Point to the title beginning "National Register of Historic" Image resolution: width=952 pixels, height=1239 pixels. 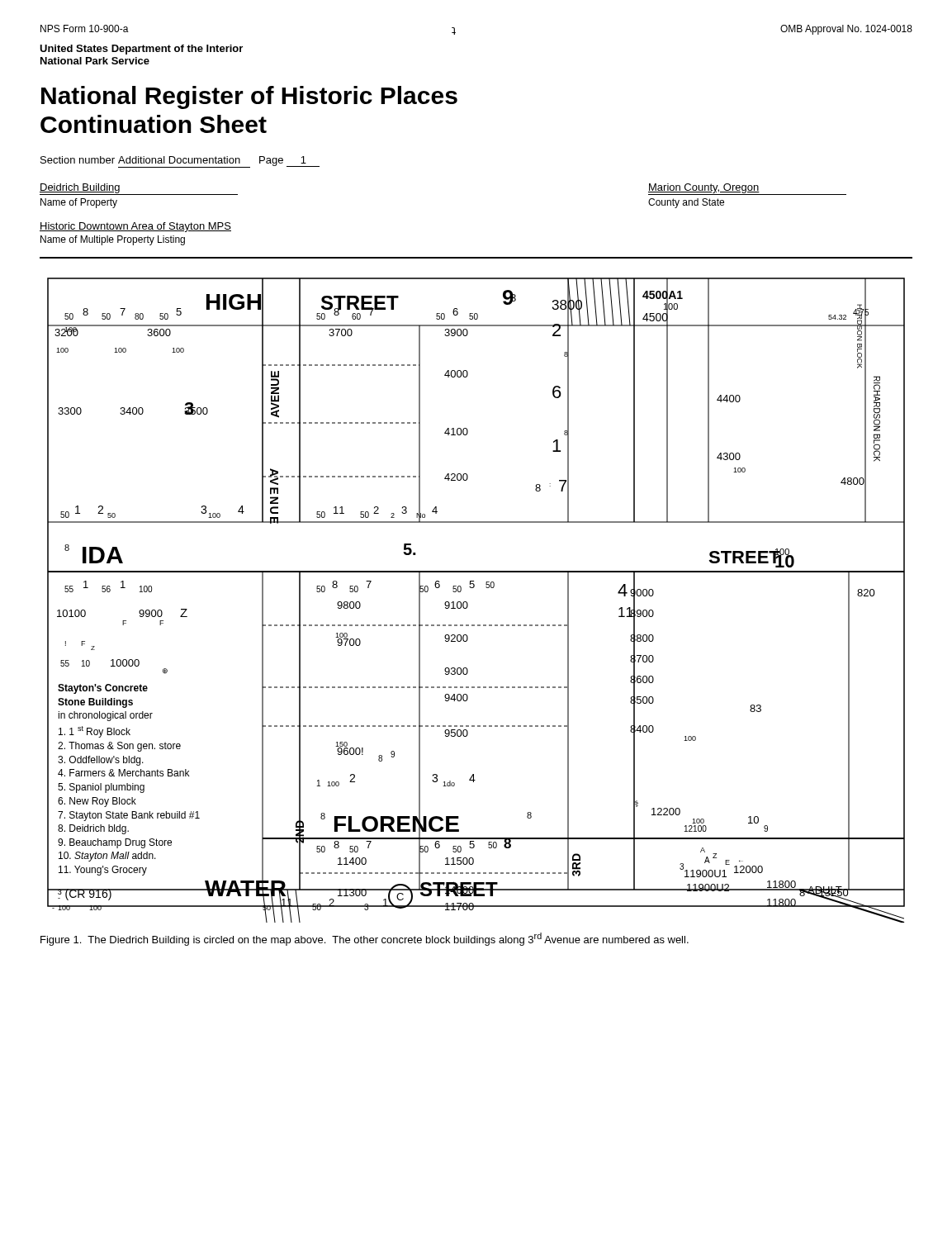coord(249,97)
